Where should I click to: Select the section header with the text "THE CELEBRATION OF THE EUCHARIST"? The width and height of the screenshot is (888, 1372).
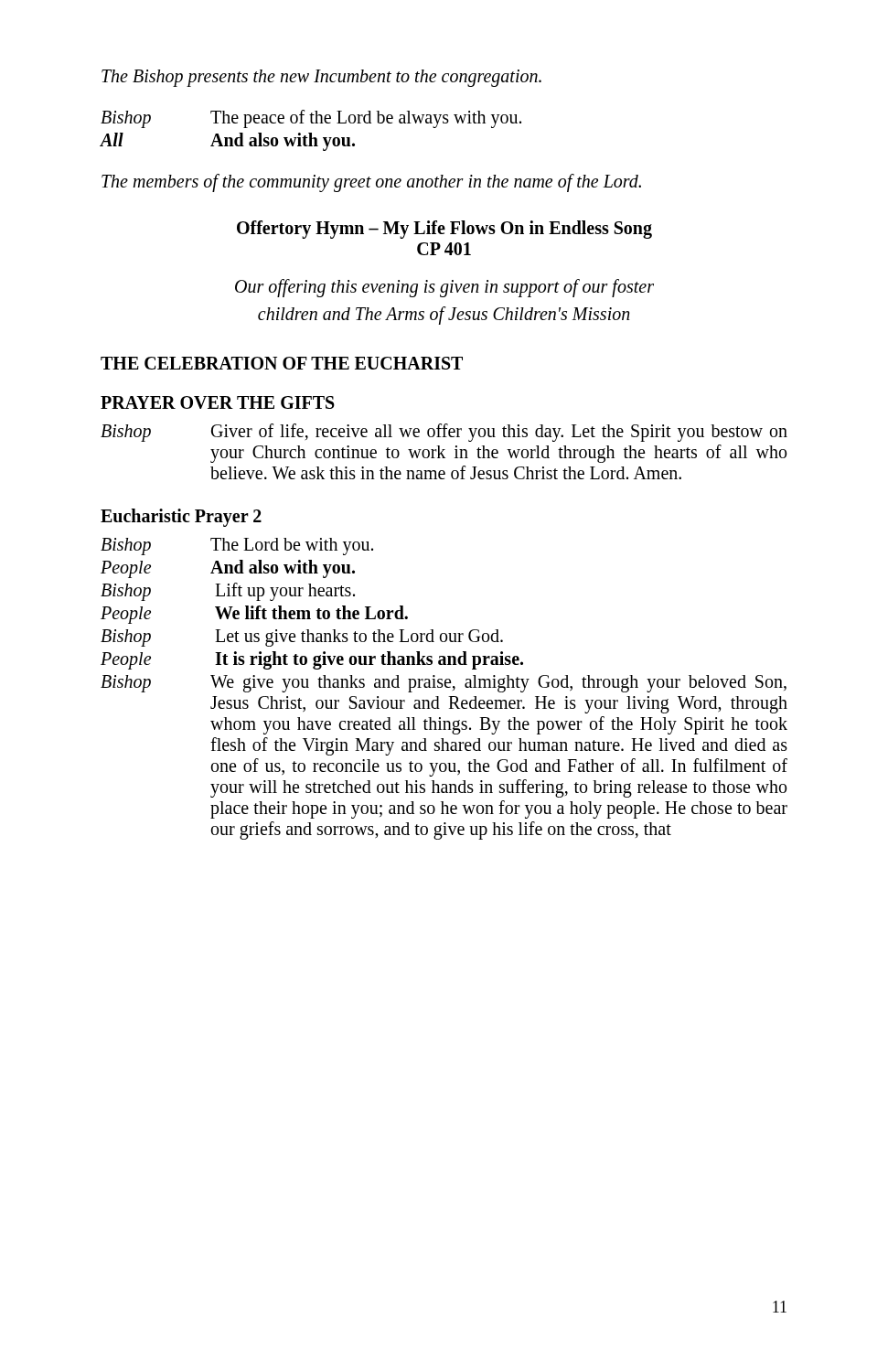[282, 363]
